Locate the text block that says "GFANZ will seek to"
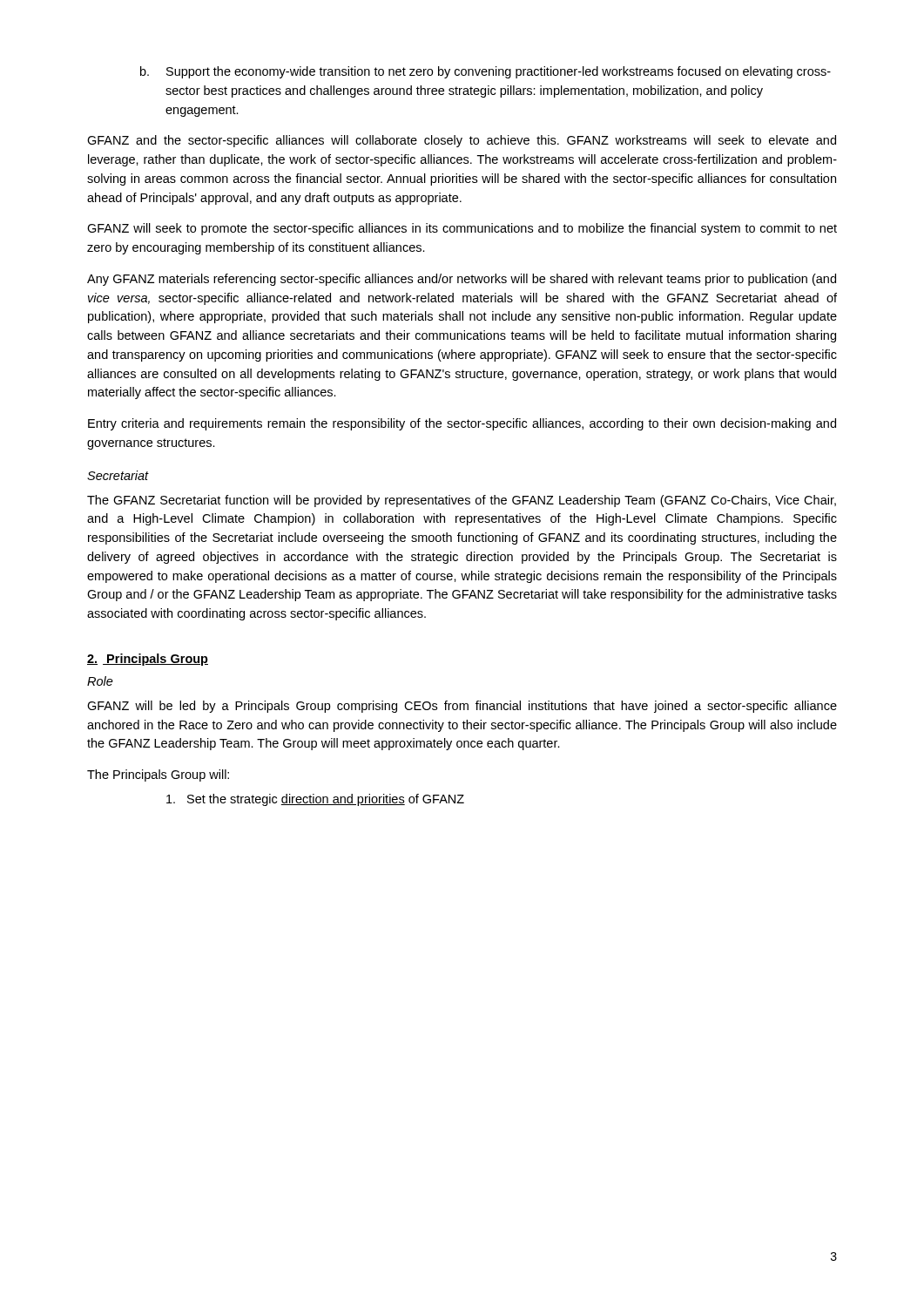Screen dimensions: 1307x924 tap(462, 239)
